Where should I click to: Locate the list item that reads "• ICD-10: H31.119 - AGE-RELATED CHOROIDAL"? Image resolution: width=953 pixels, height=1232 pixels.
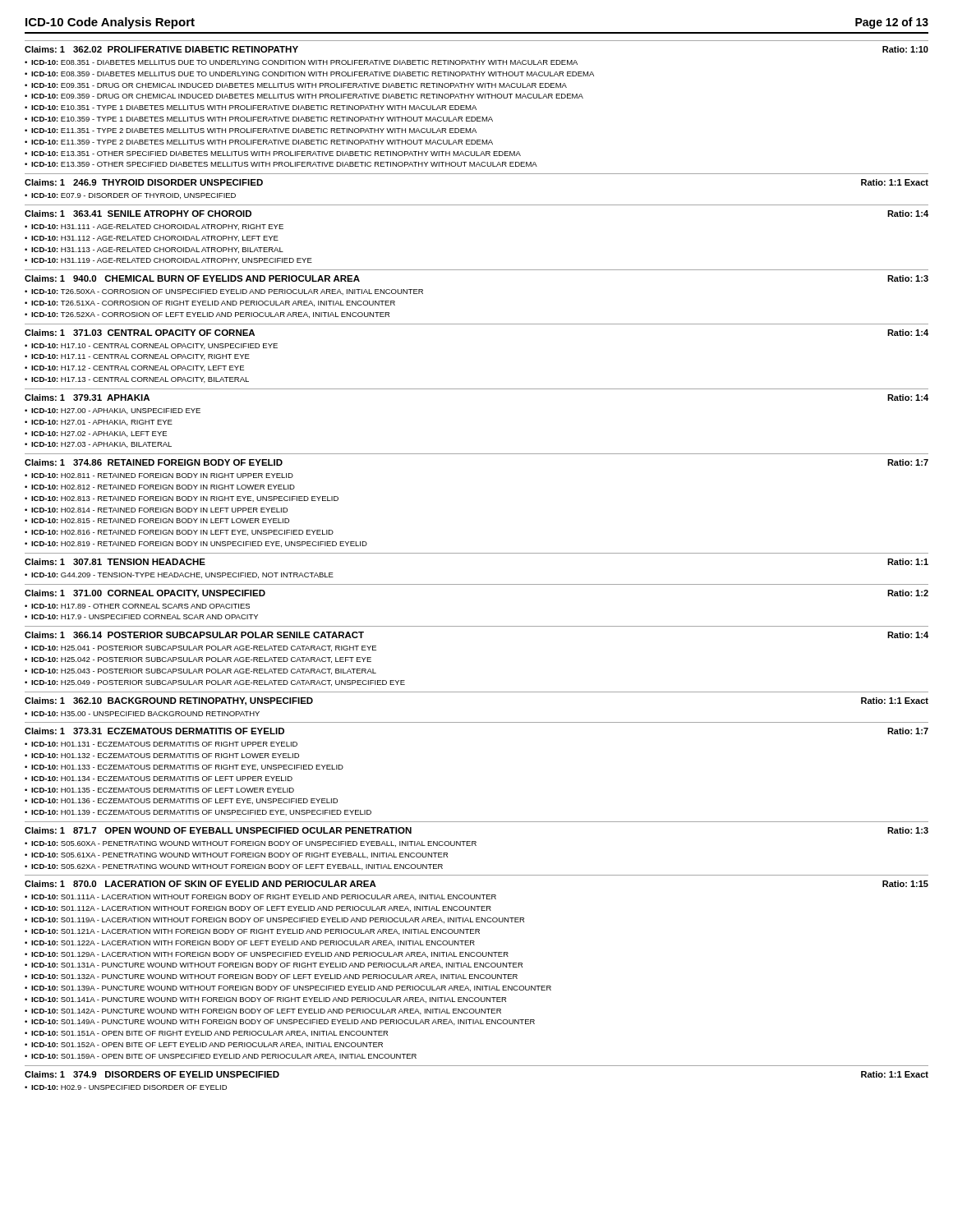pyautogui.click(x=168, y=260)
